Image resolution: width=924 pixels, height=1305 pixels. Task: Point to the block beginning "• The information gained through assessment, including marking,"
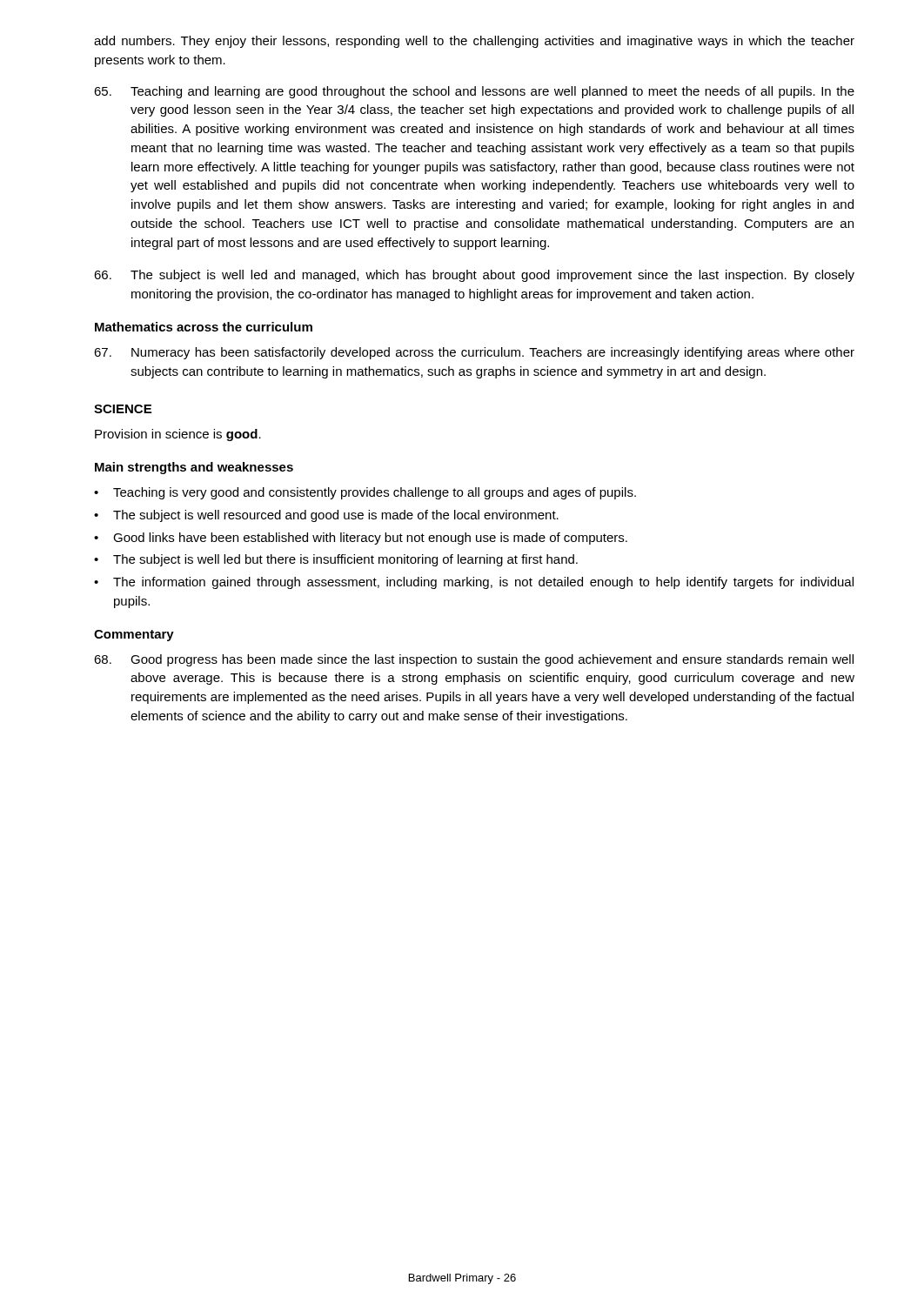474,591
